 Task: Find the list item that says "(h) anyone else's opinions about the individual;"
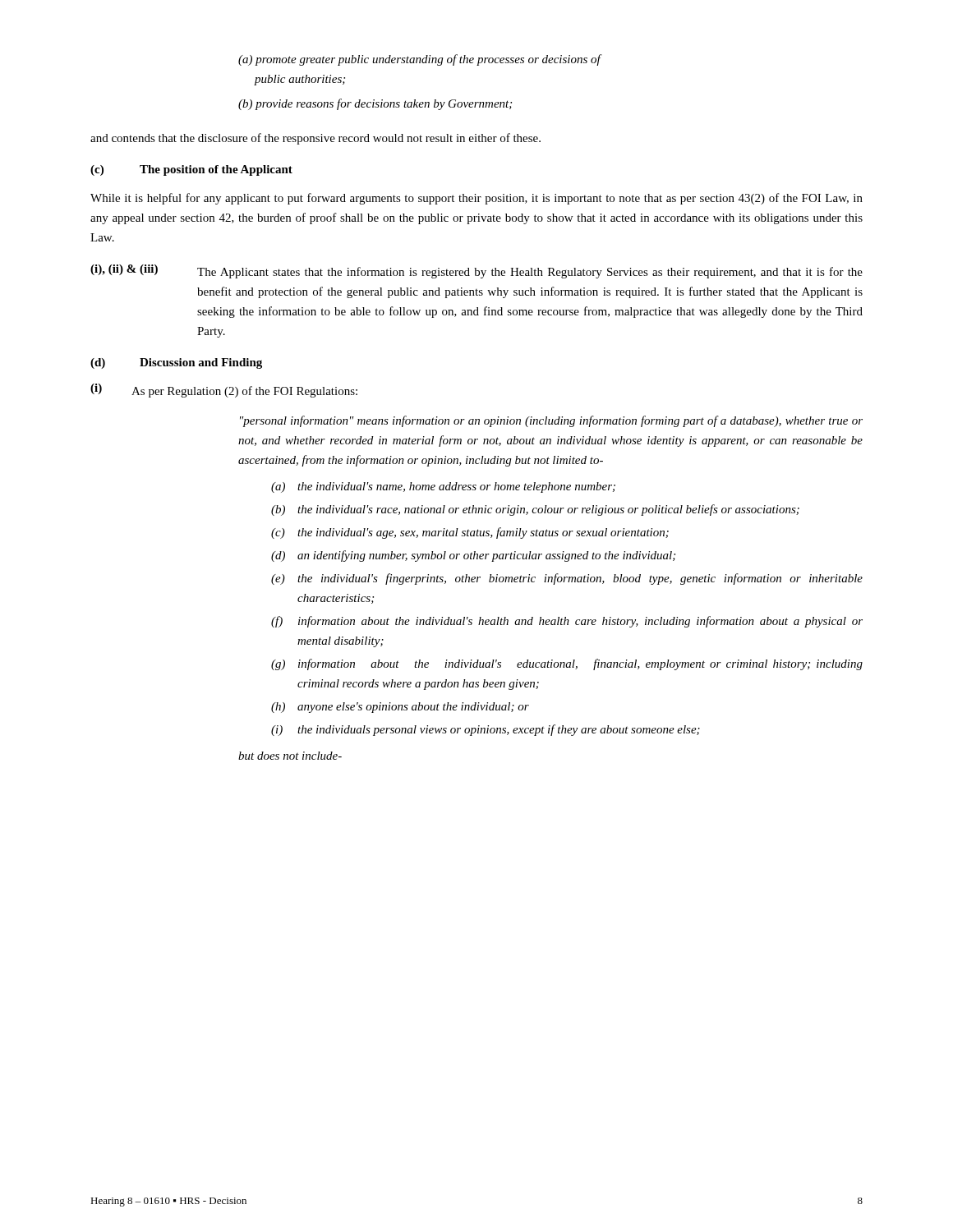[400, 706]
